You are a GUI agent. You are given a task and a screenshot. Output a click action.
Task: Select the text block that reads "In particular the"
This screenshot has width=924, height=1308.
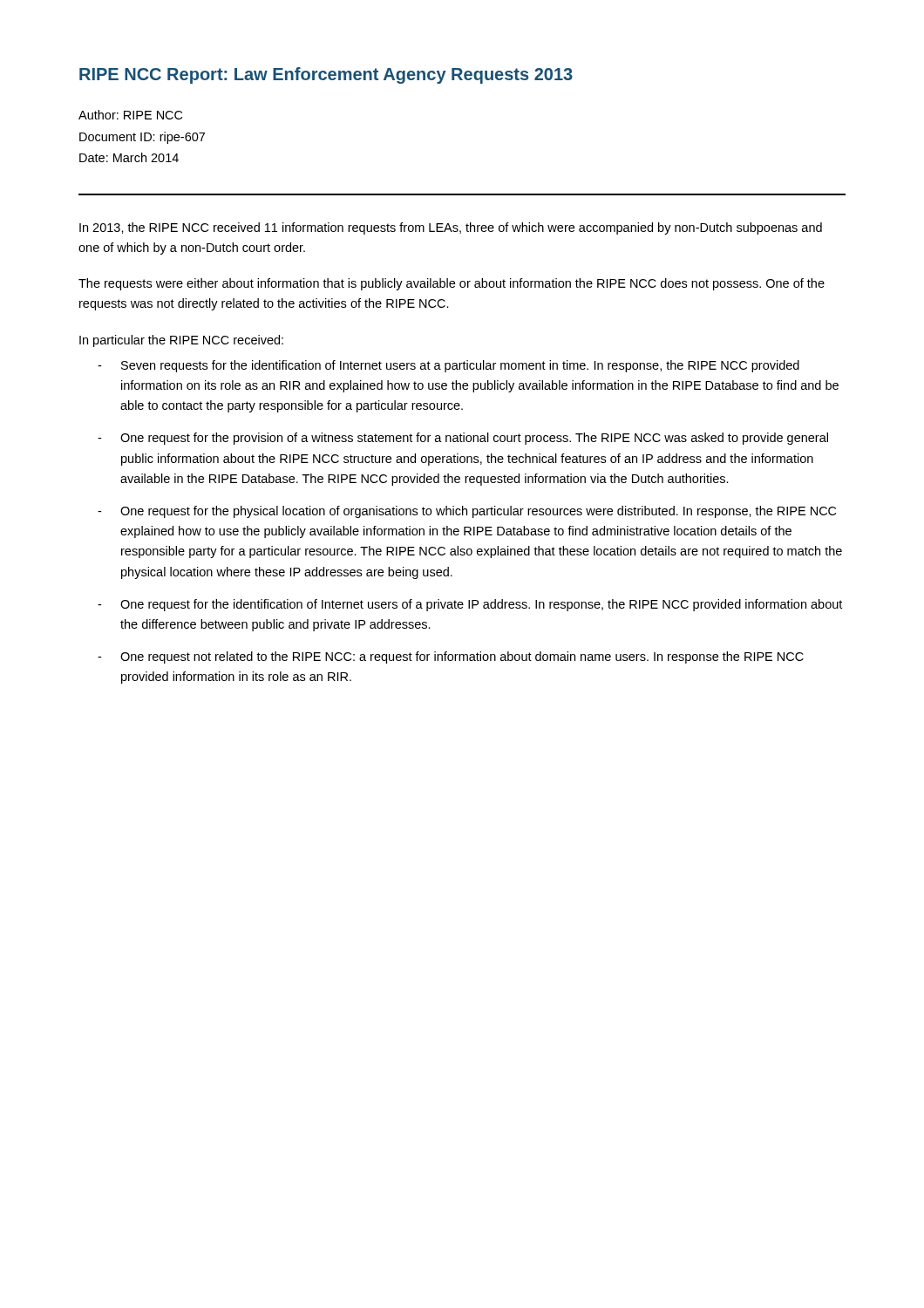pos(181,341)
